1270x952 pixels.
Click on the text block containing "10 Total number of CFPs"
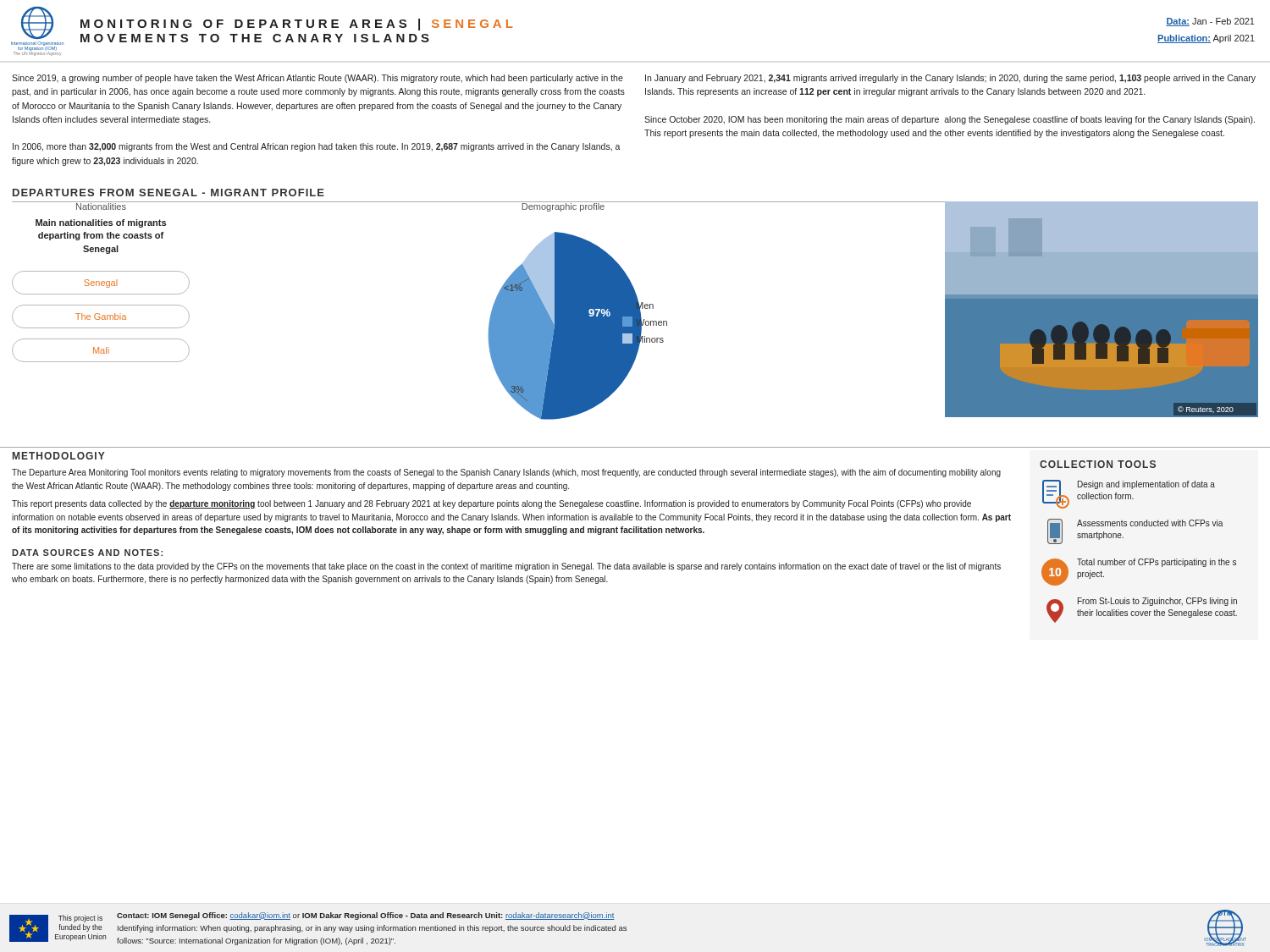pos(1144,572)
